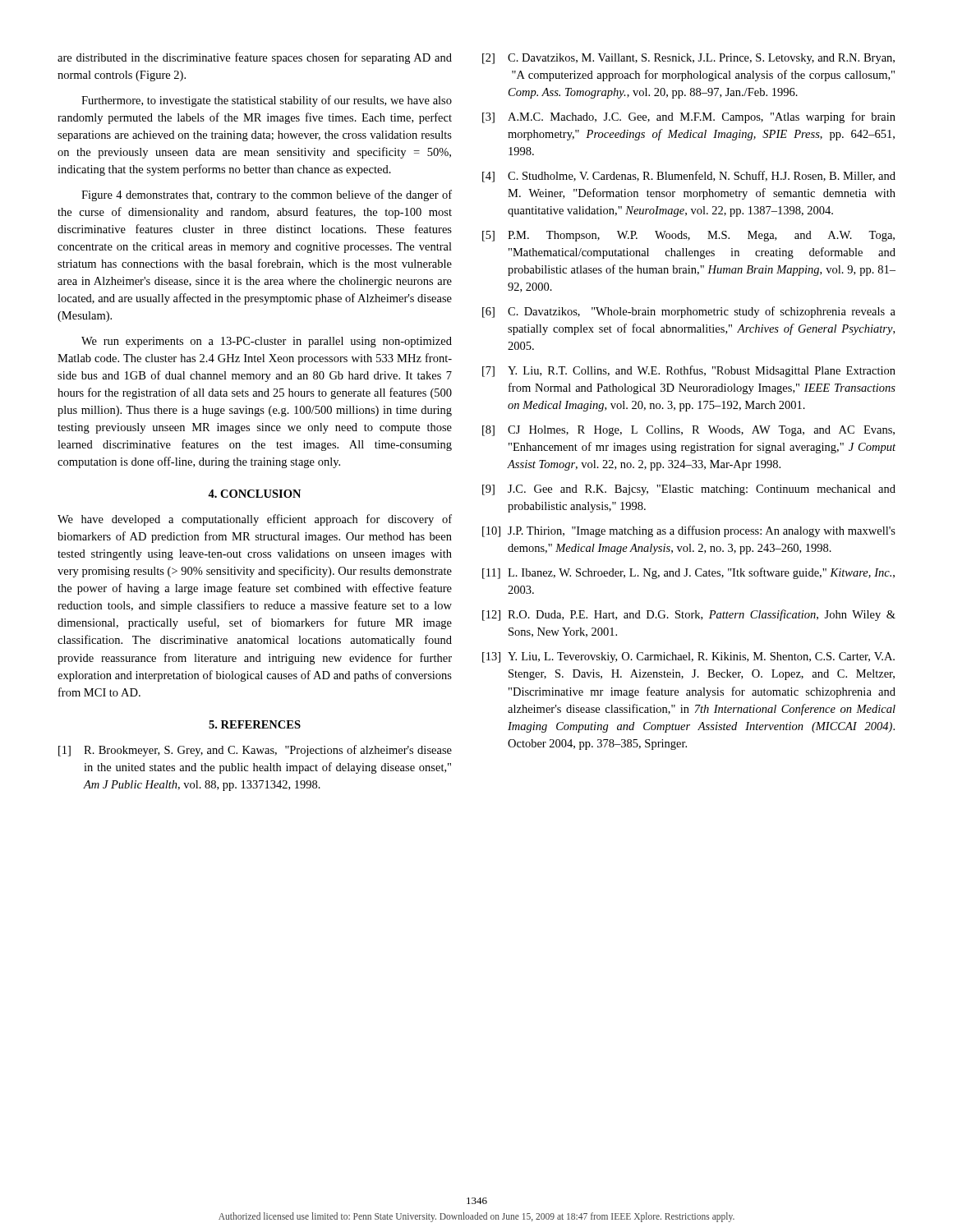Click on the text block starting "[11] L. Ibanez, W. Schroeder, L. Ng, and"
Viewport: 953px width, 1232px height.
tap(688, 582)
